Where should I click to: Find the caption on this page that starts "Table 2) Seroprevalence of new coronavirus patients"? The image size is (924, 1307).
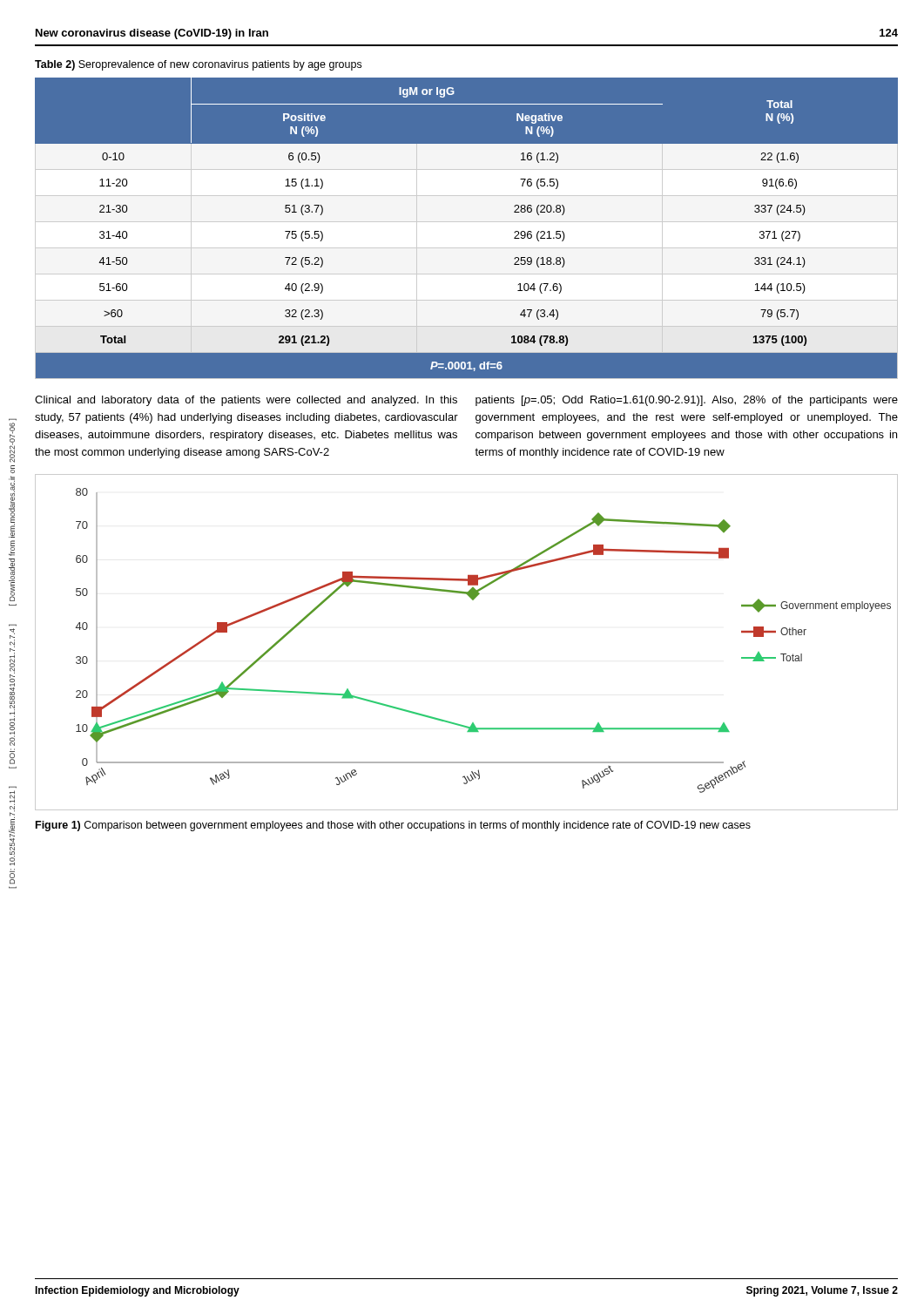[198, 65]
